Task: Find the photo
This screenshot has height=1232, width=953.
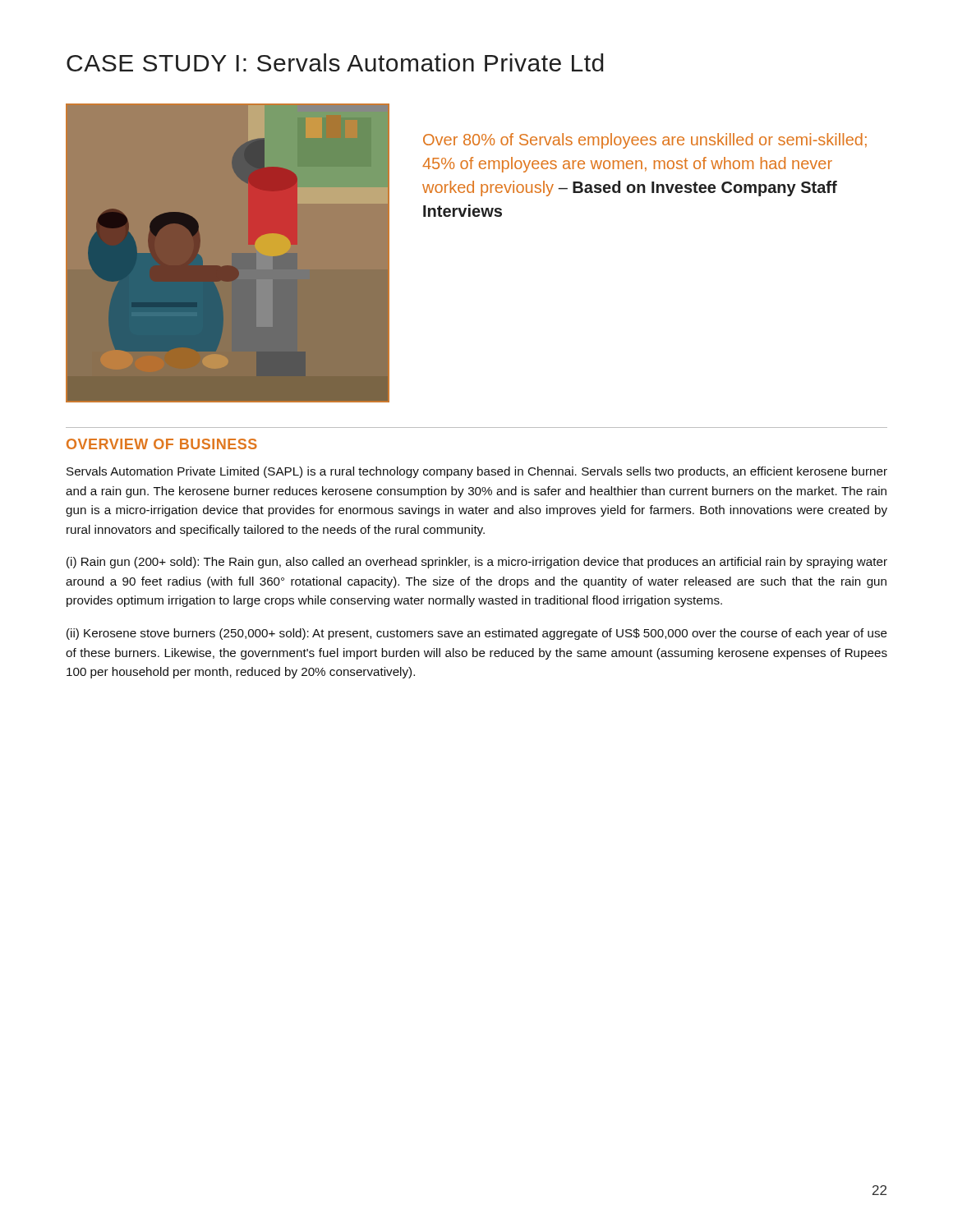Action: pos(228,253)
